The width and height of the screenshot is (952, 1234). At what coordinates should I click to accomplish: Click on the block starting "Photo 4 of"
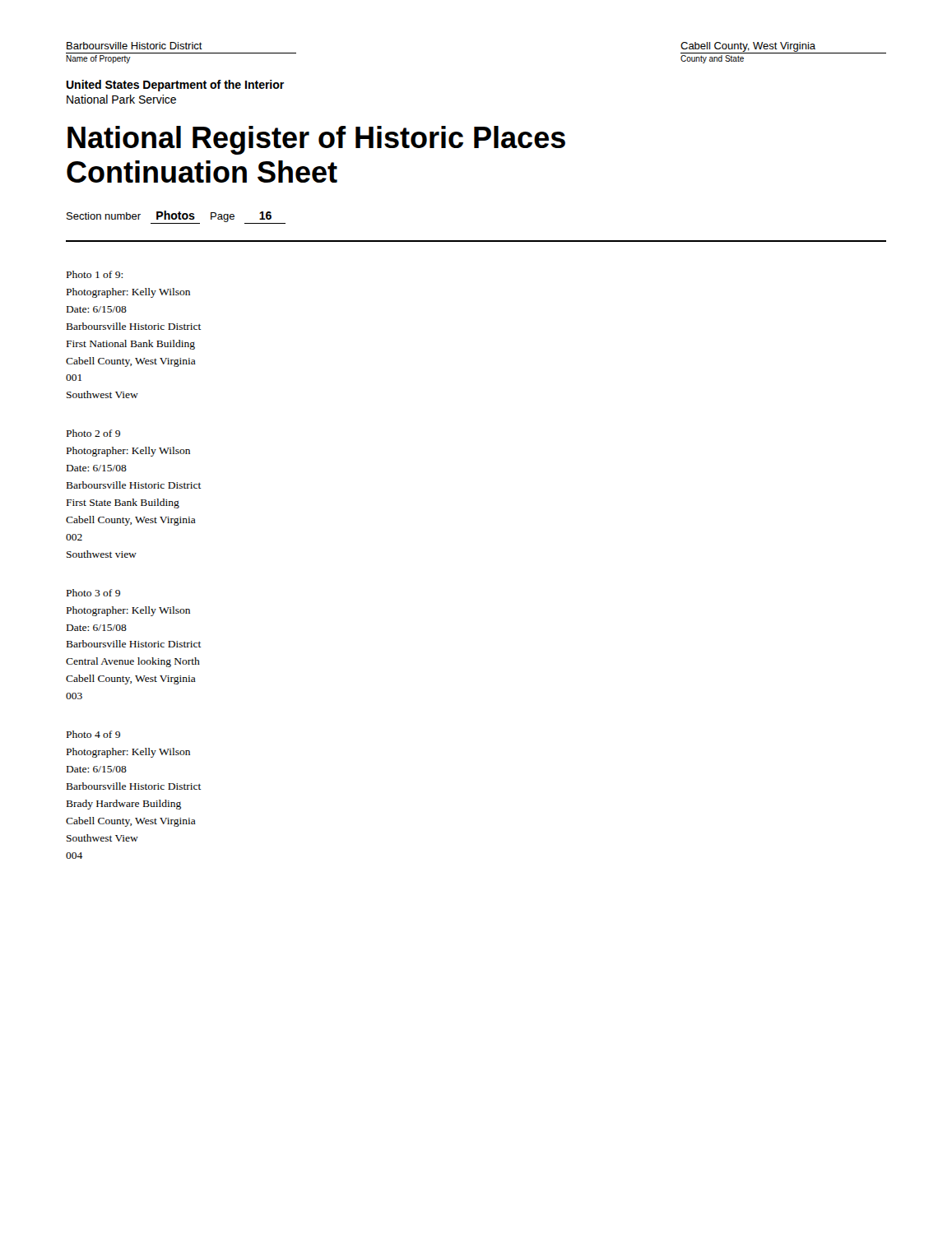133,795
